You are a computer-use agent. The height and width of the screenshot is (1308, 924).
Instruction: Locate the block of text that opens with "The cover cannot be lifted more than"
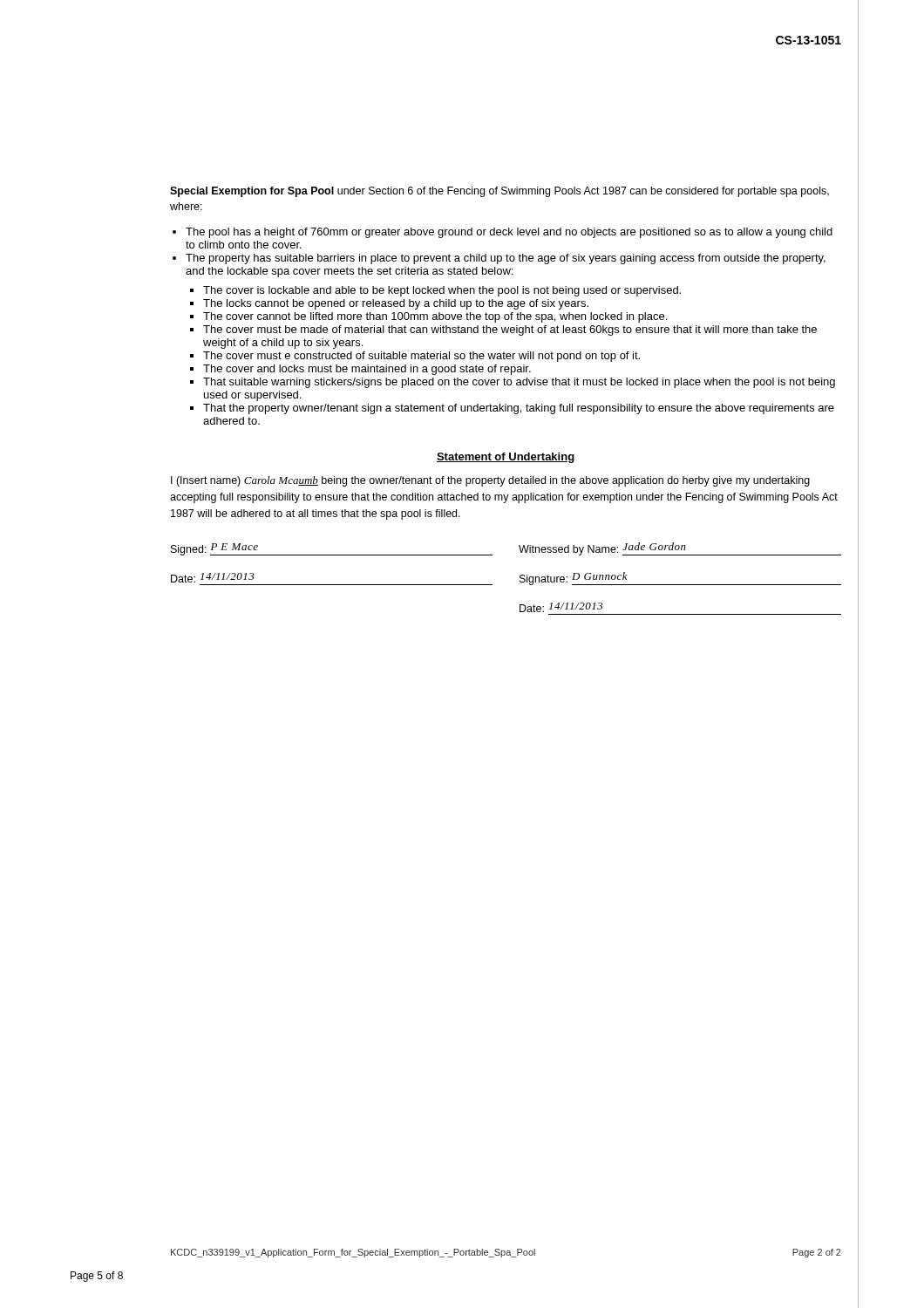522,316
